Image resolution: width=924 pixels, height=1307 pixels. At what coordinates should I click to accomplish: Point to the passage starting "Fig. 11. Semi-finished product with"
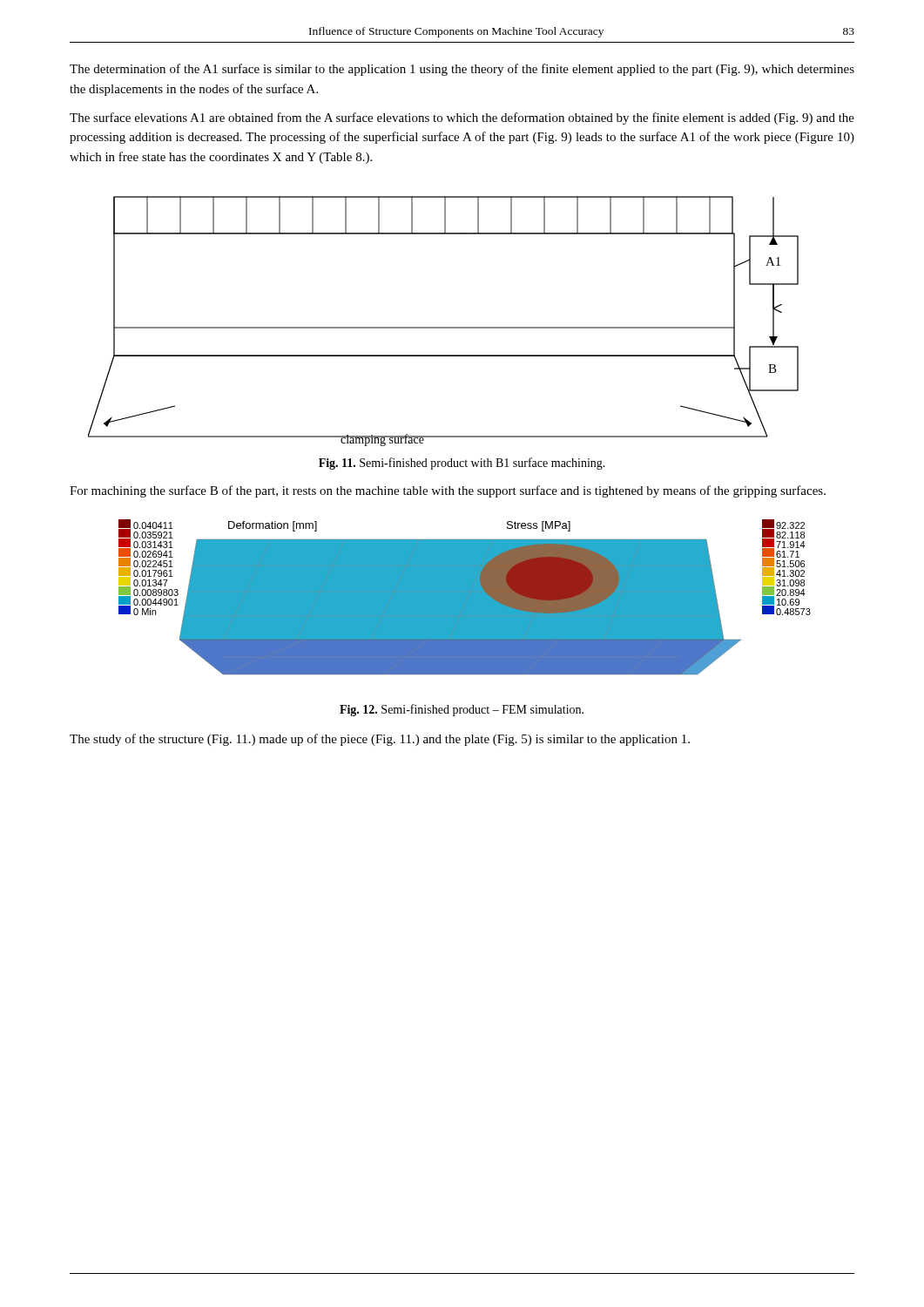point(462,463)
